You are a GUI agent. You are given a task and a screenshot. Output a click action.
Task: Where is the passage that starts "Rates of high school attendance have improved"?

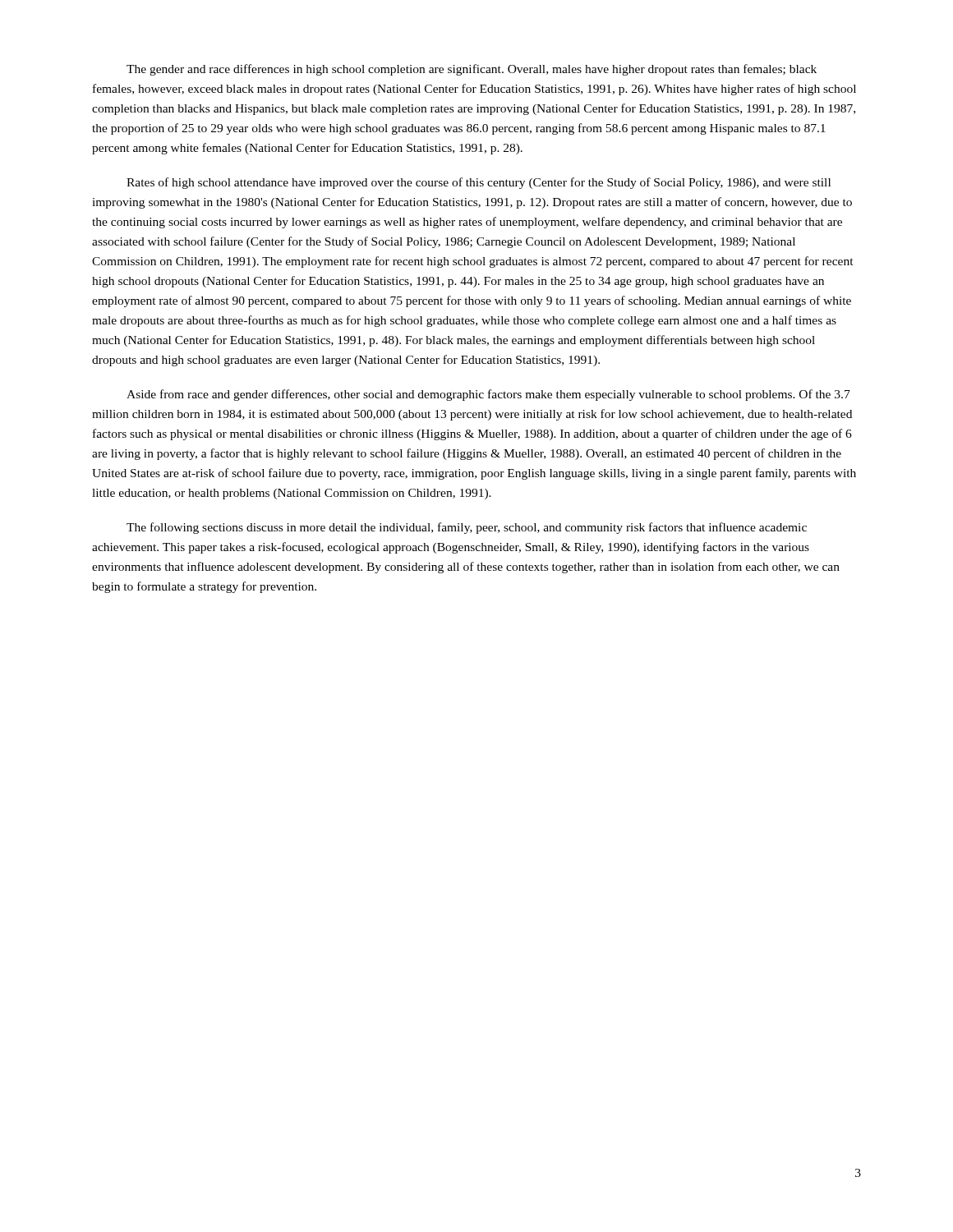coord(473,271)
